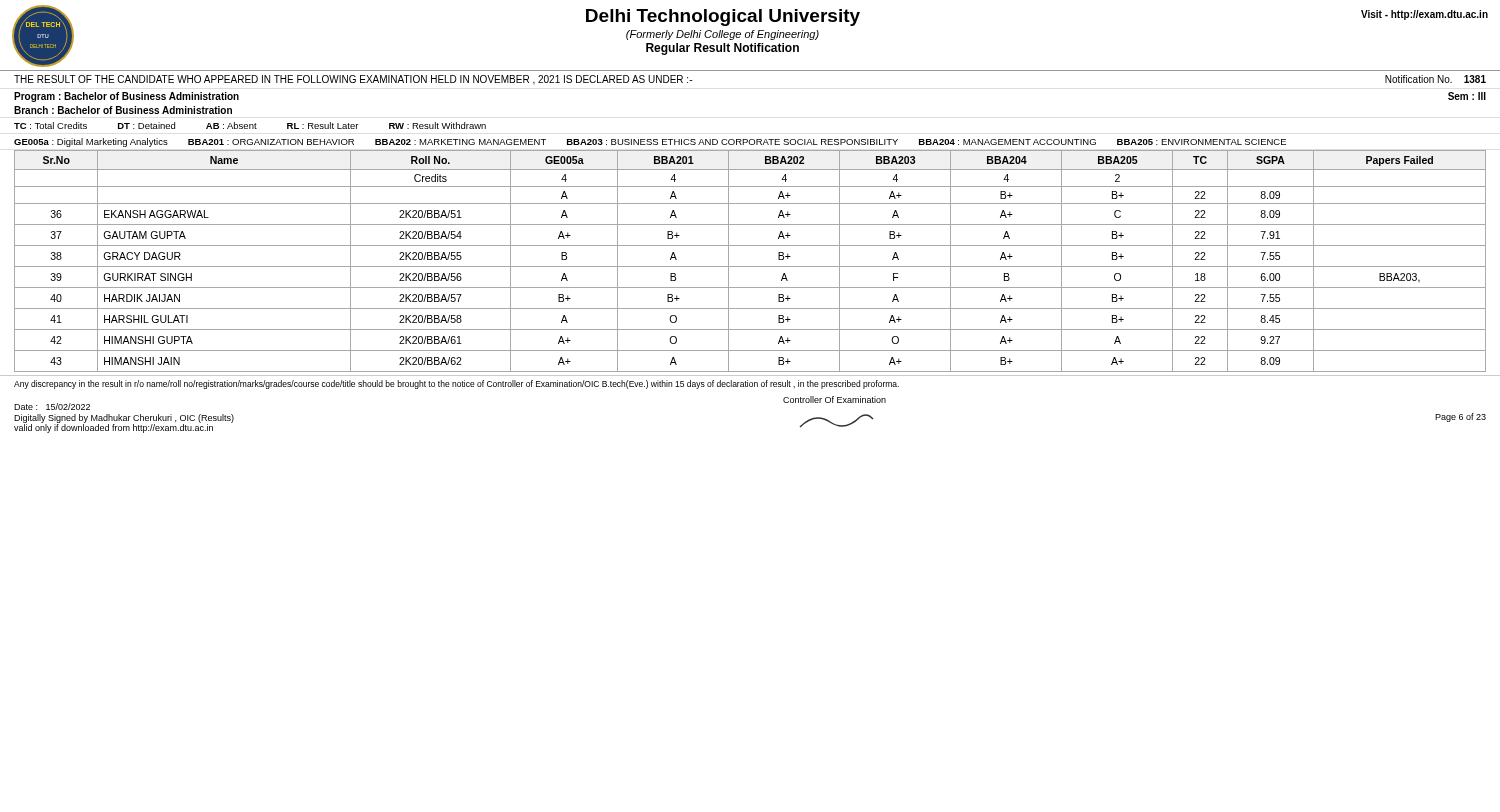Viewport: 1500px width, 812px height.
Task: Select the text block that says "GE005a : Digital Marketing Analytics BBA201 : ORGANIZATION"
Action: click(650, 141)
